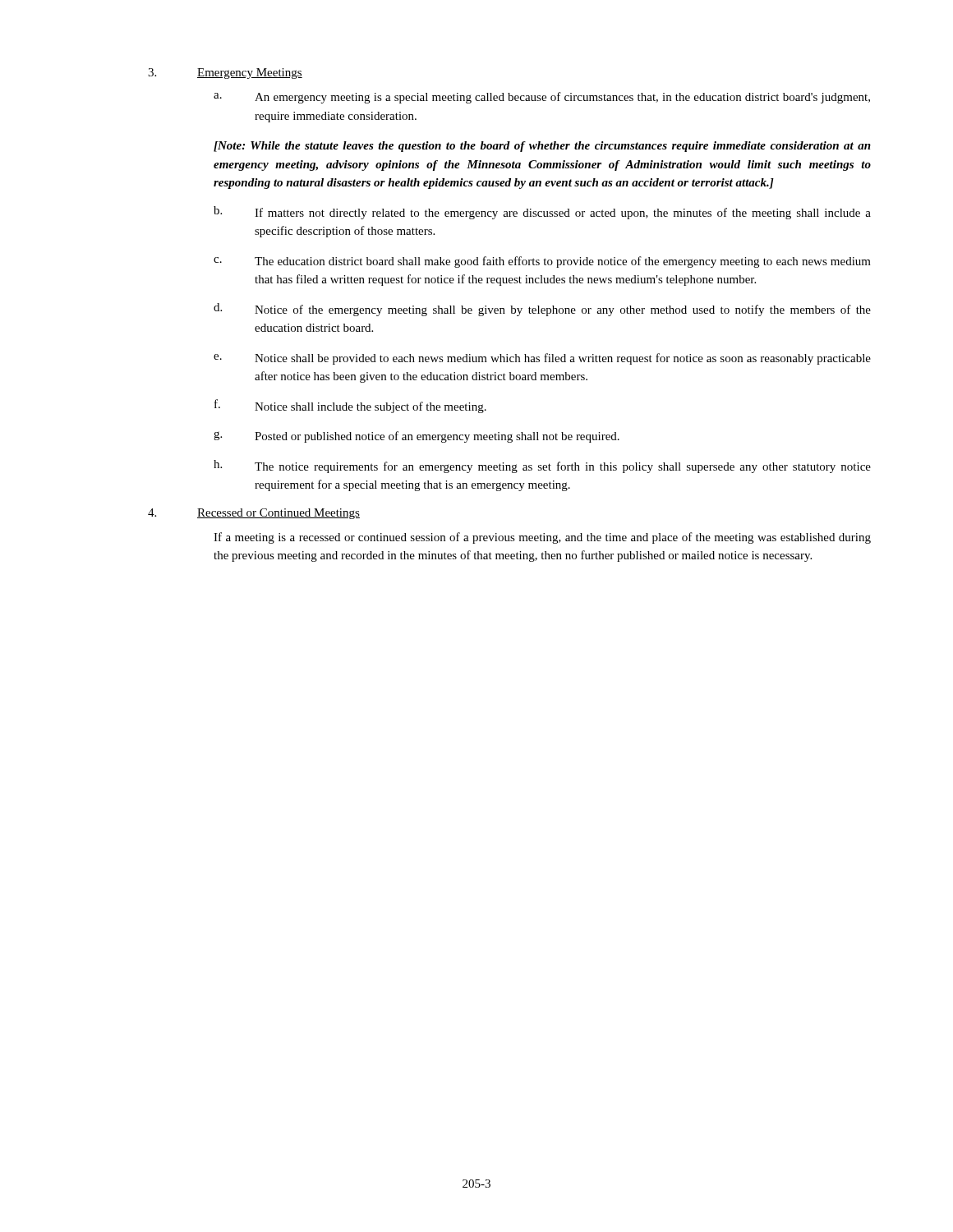
Task: Find the region starting "h. The notice requirements"
Action: 542,476
